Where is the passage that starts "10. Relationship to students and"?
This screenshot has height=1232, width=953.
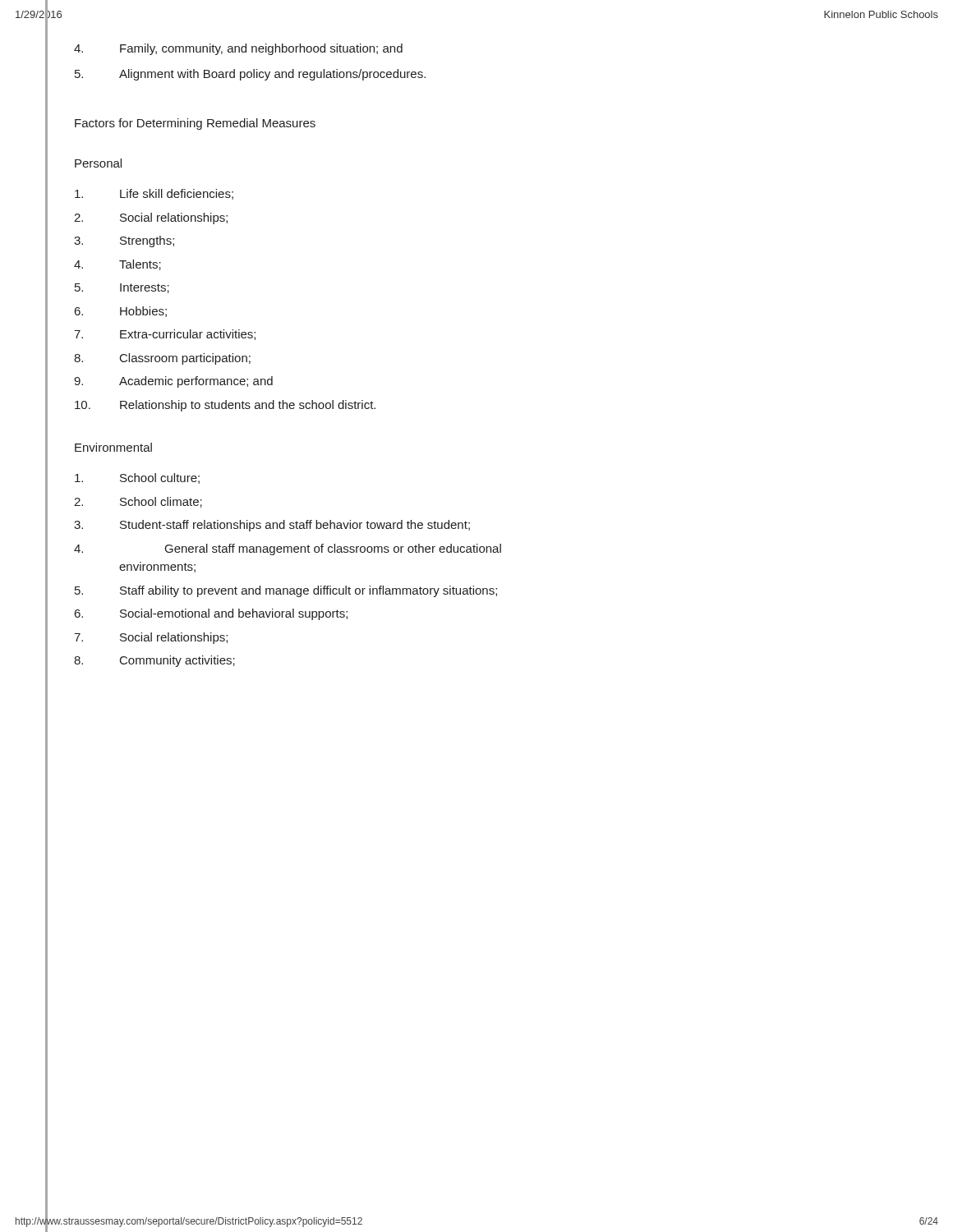point(225,406)
